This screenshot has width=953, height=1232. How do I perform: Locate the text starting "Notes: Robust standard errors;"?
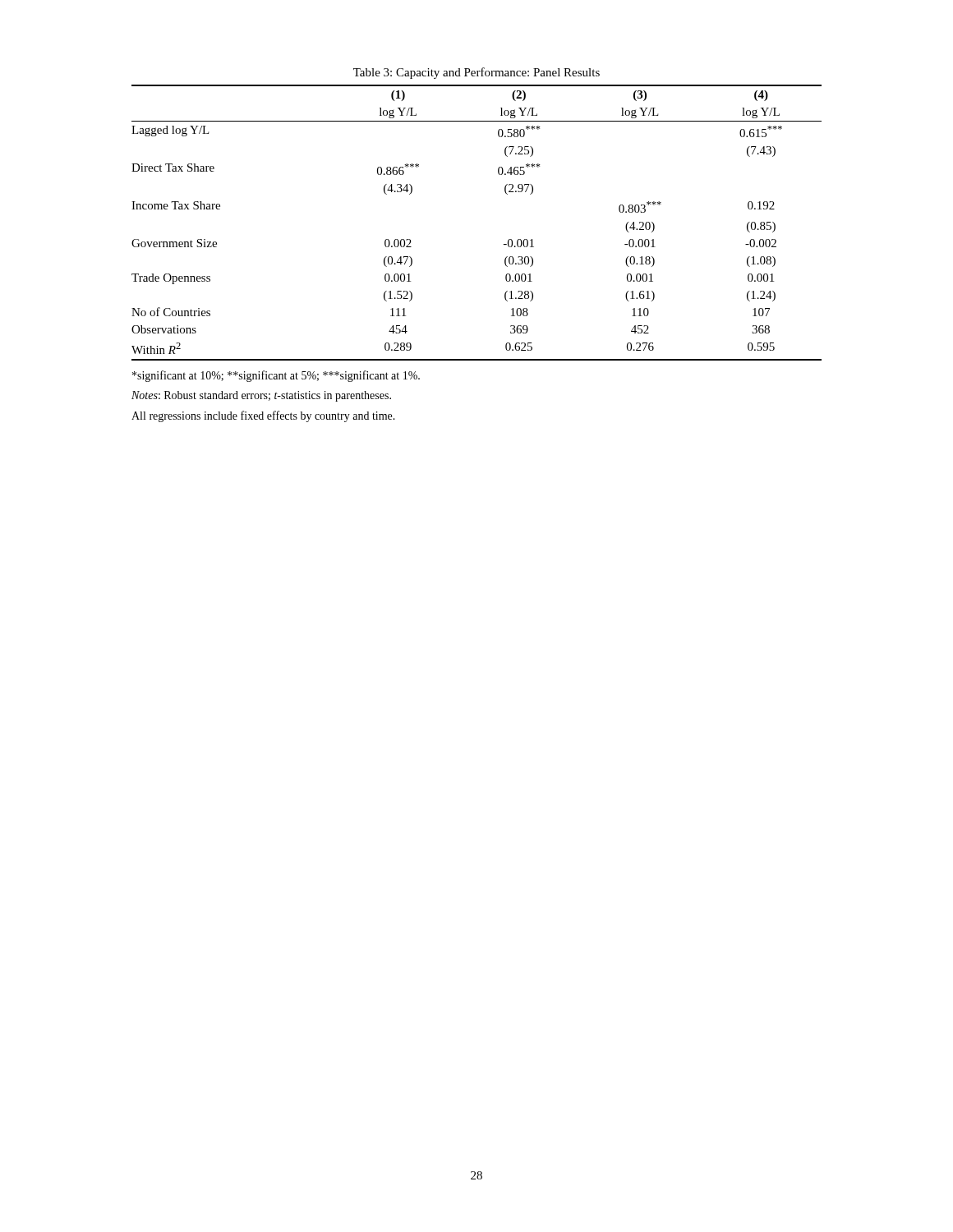point(261,396)
